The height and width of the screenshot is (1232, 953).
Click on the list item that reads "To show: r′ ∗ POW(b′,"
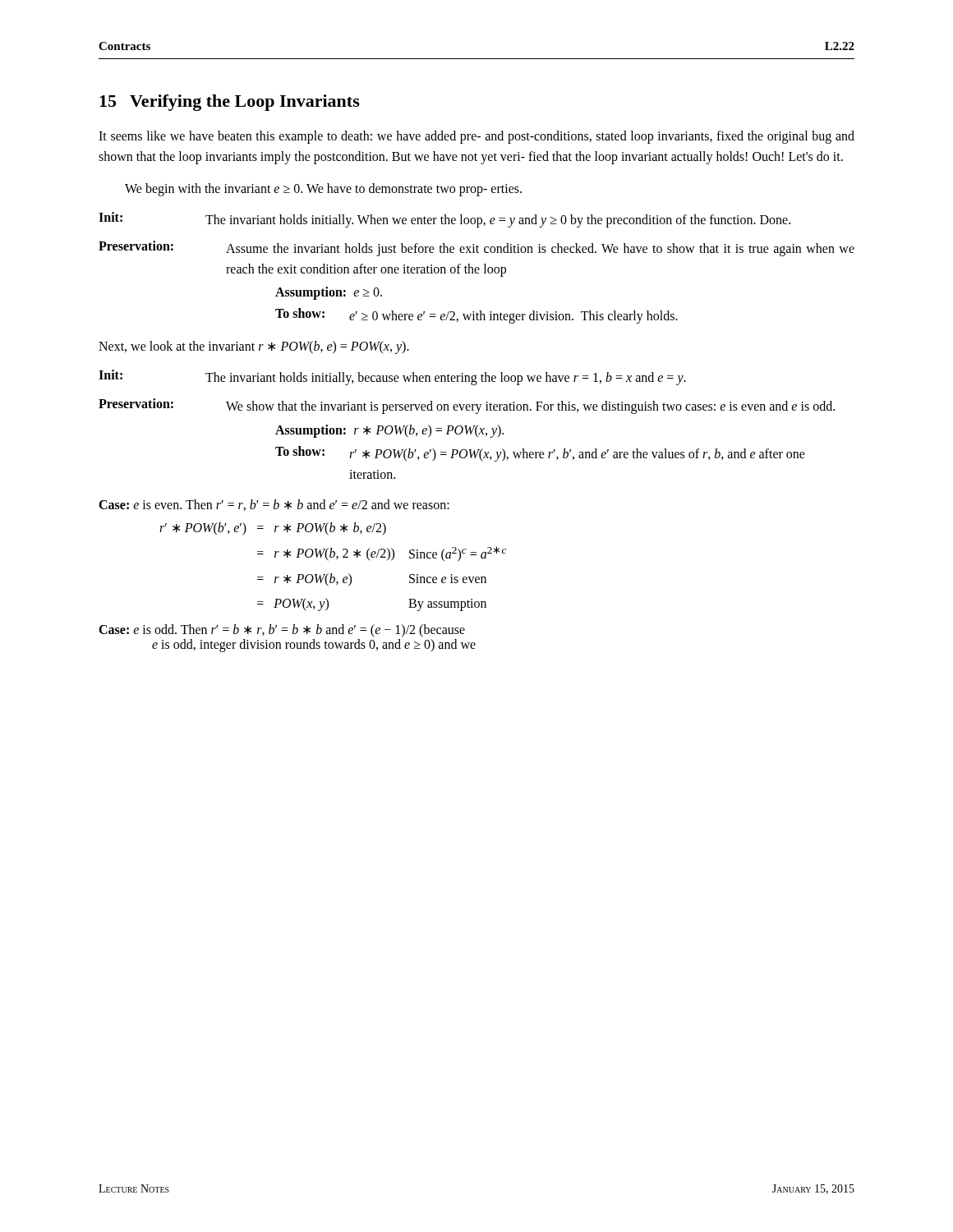565,465
